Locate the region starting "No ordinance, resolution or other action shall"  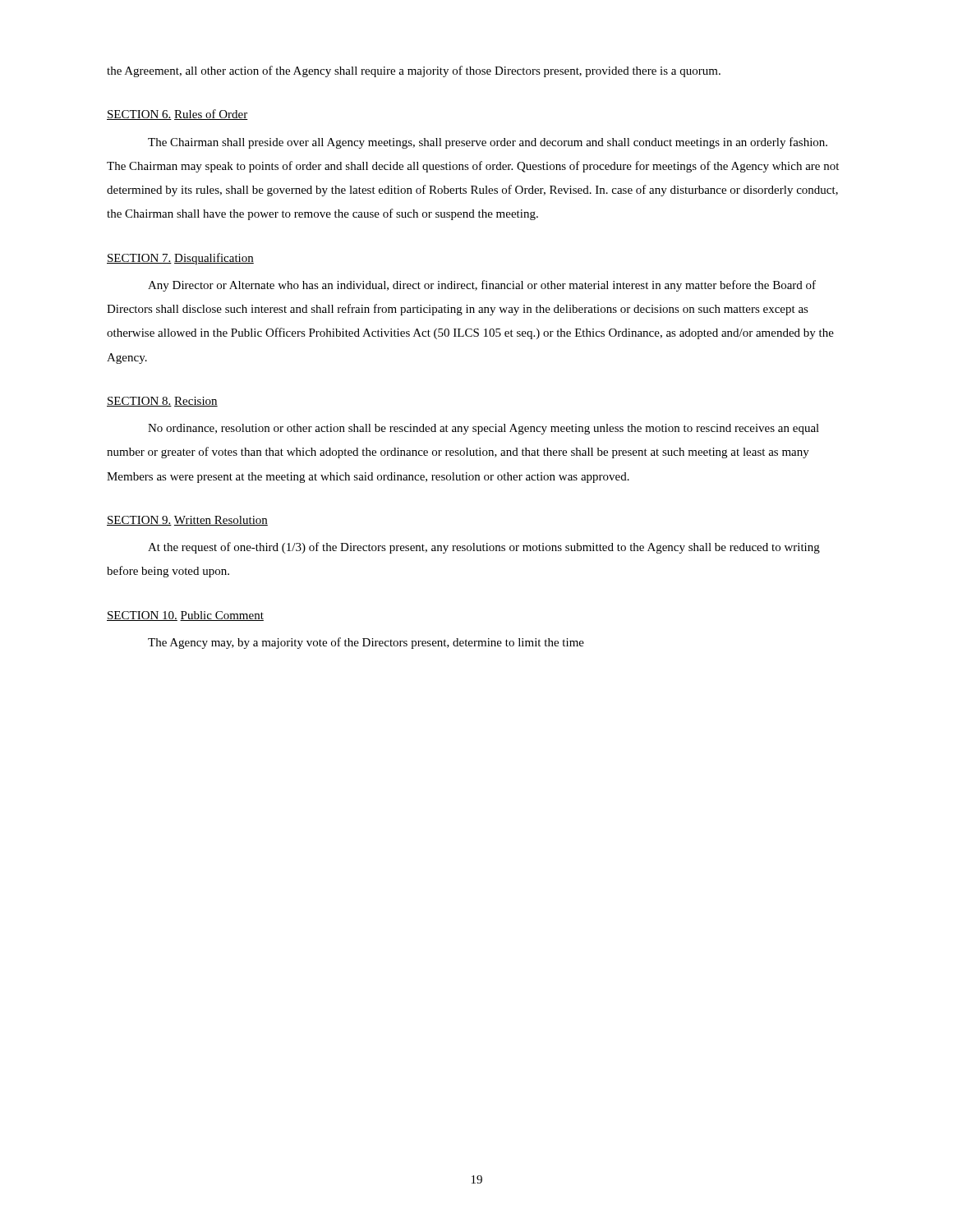[463, 452]
